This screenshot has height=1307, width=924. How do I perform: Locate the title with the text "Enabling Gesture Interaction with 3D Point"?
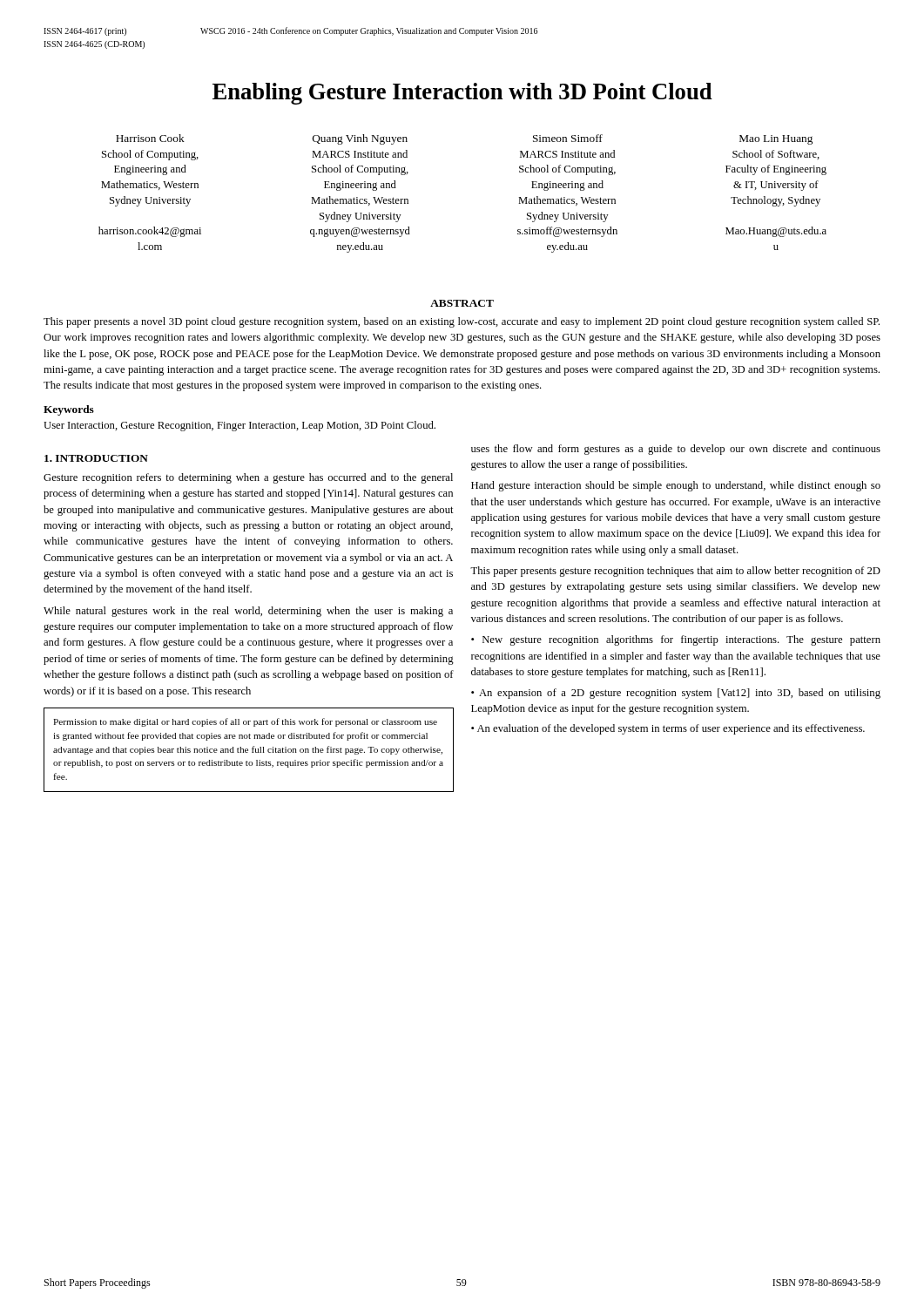pyautogui.click(x=462, y=92)
